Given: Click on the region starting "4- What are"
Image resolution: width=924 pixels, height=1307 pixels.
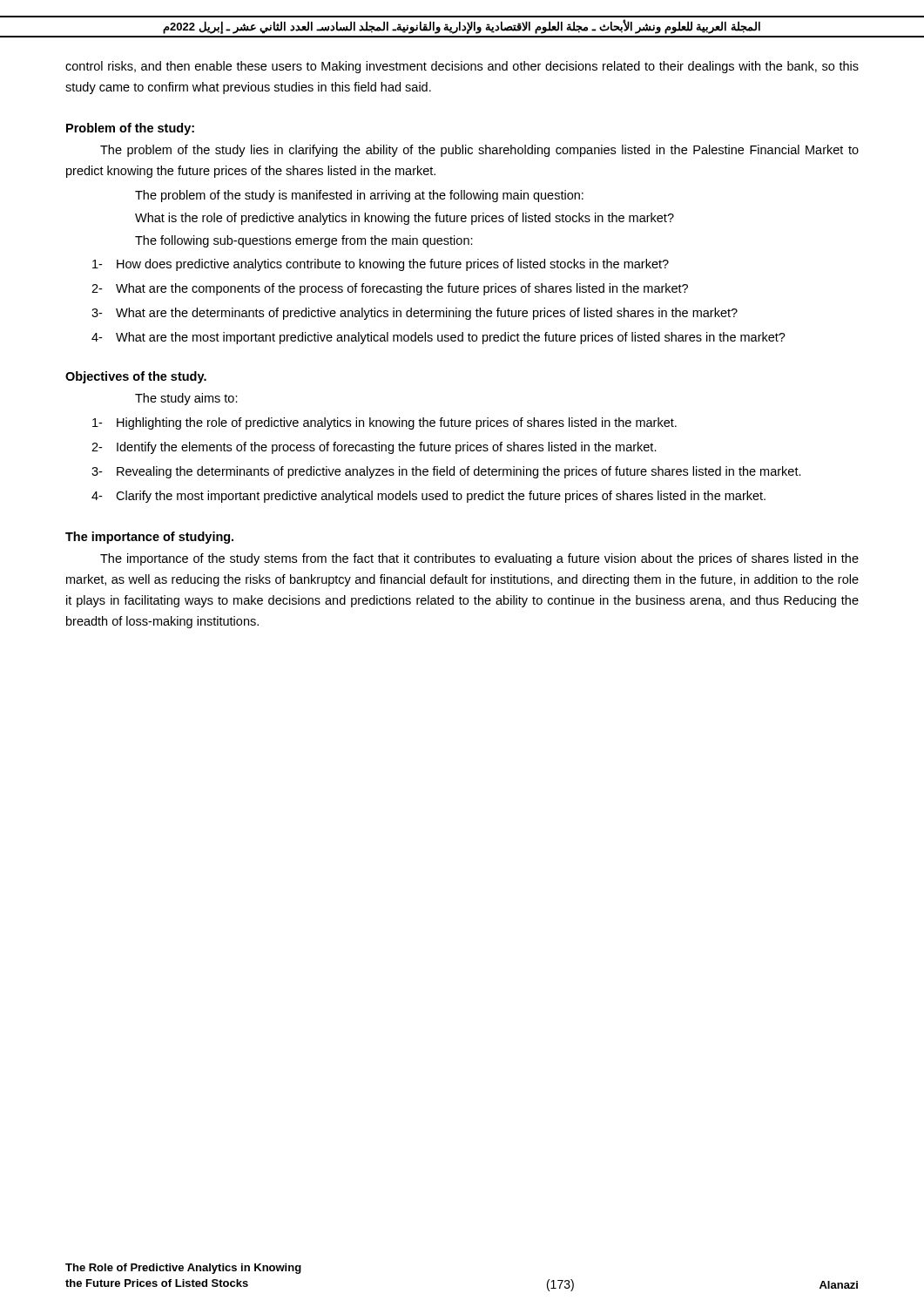Looking at the screenshot, I should [x=475, y=338].
